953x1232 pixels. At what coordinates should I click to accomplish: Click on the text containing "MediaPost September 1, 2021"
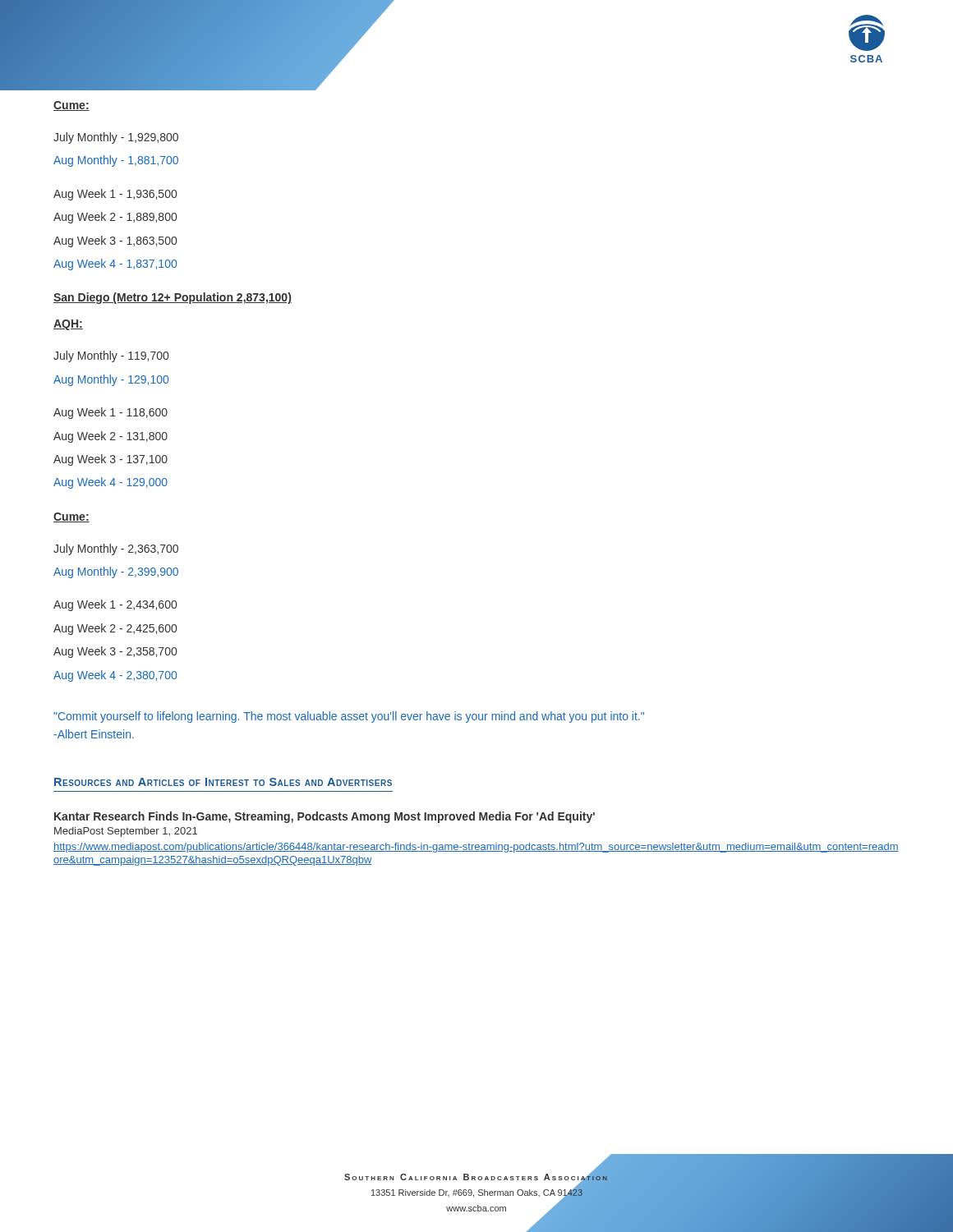click(126, 831)
